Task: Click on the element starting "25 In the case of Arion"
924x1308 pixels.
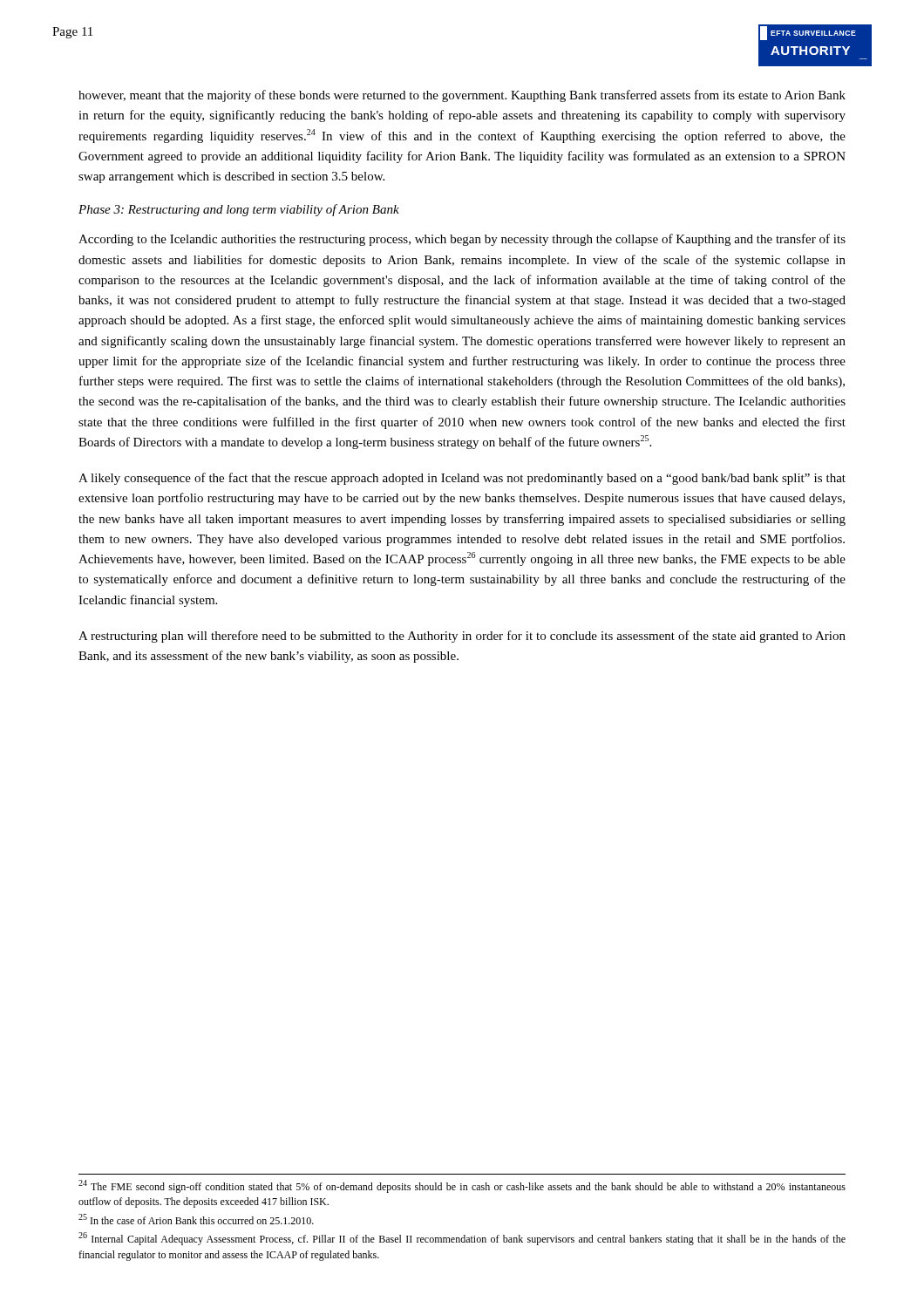Action: pyautogui.click(x=196, y=1220)
